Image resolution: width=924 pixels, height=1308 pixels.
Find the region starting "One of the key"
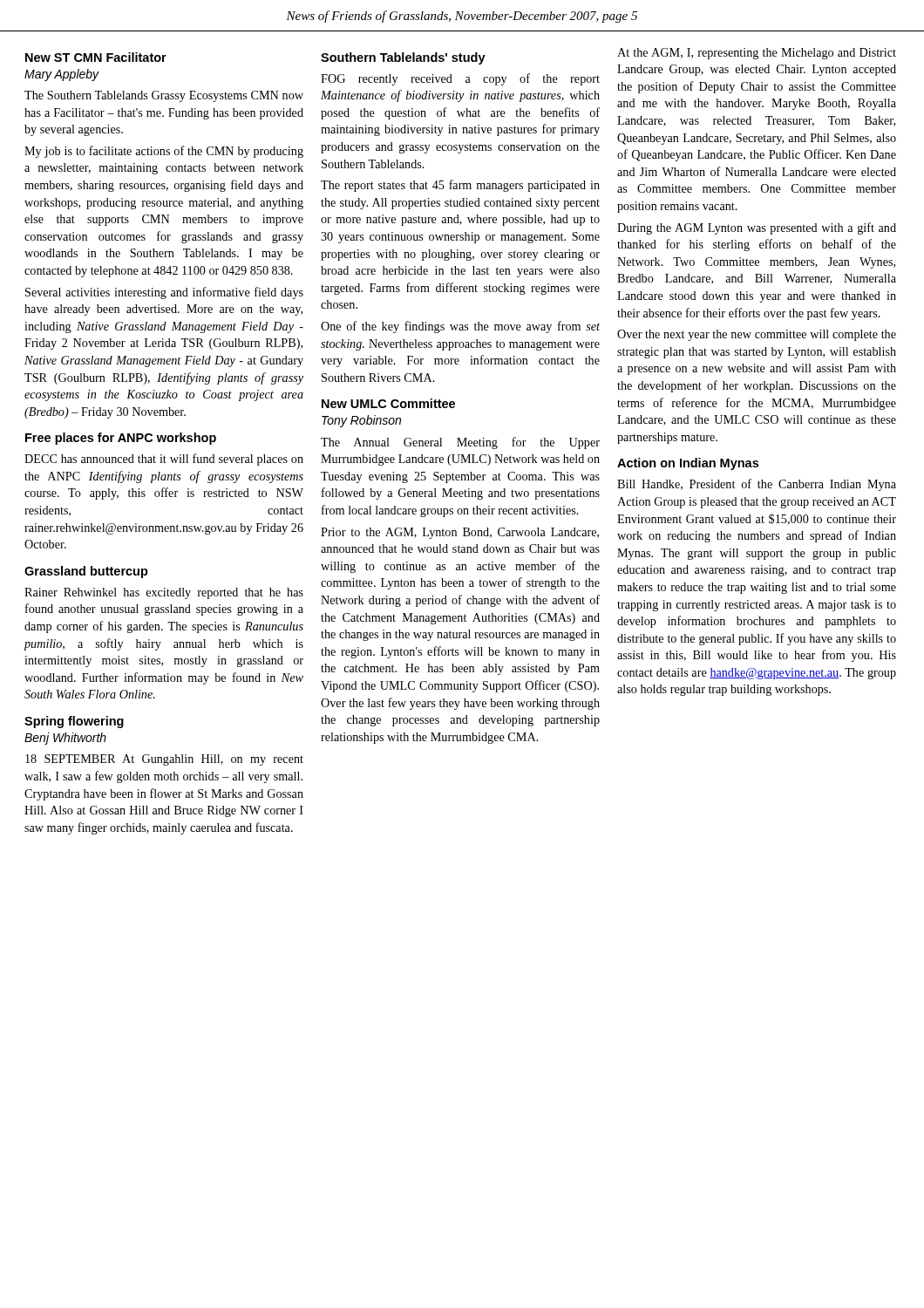click(460, 352)
